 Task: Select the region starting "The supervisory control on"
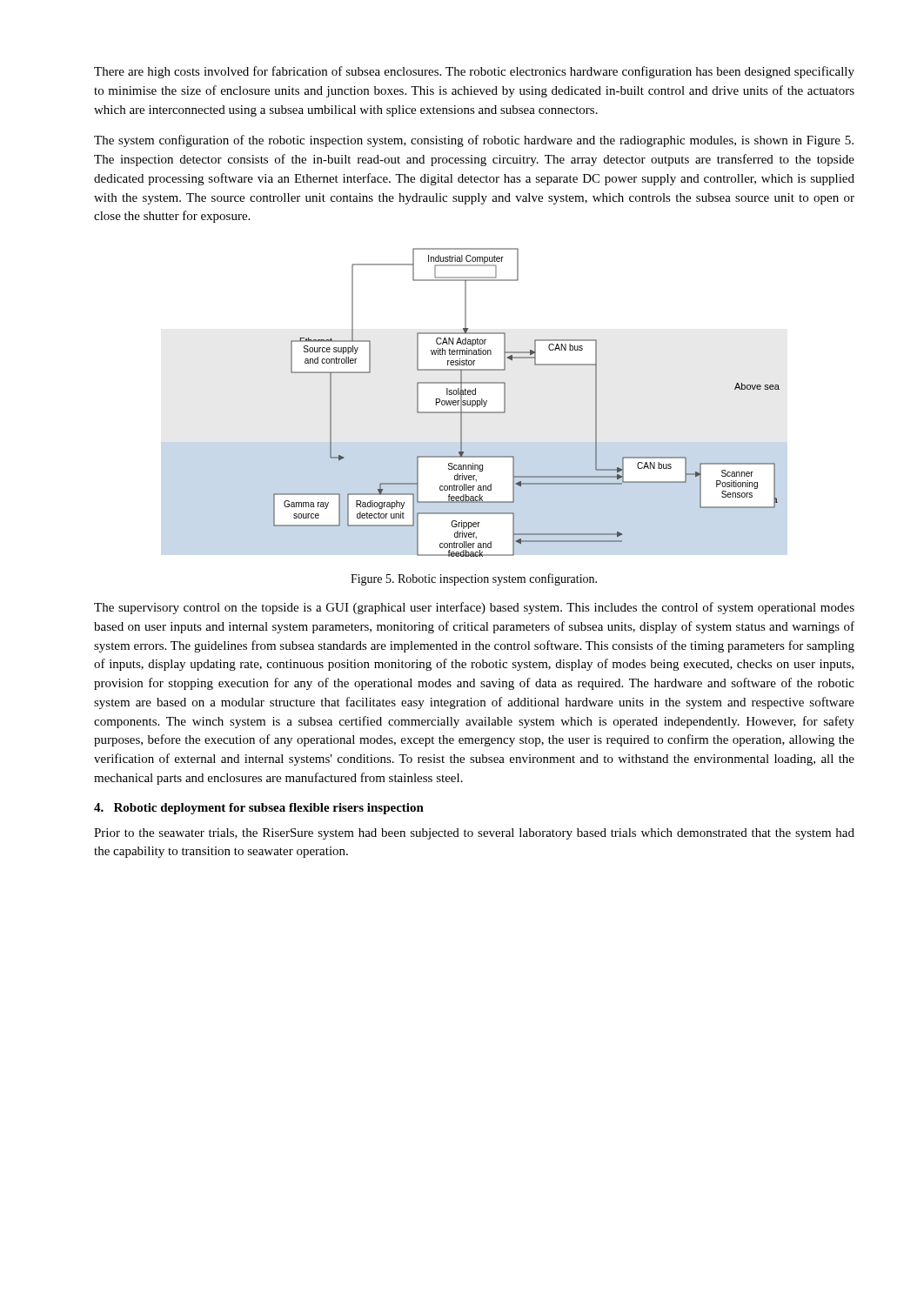(x=474, y=692)
